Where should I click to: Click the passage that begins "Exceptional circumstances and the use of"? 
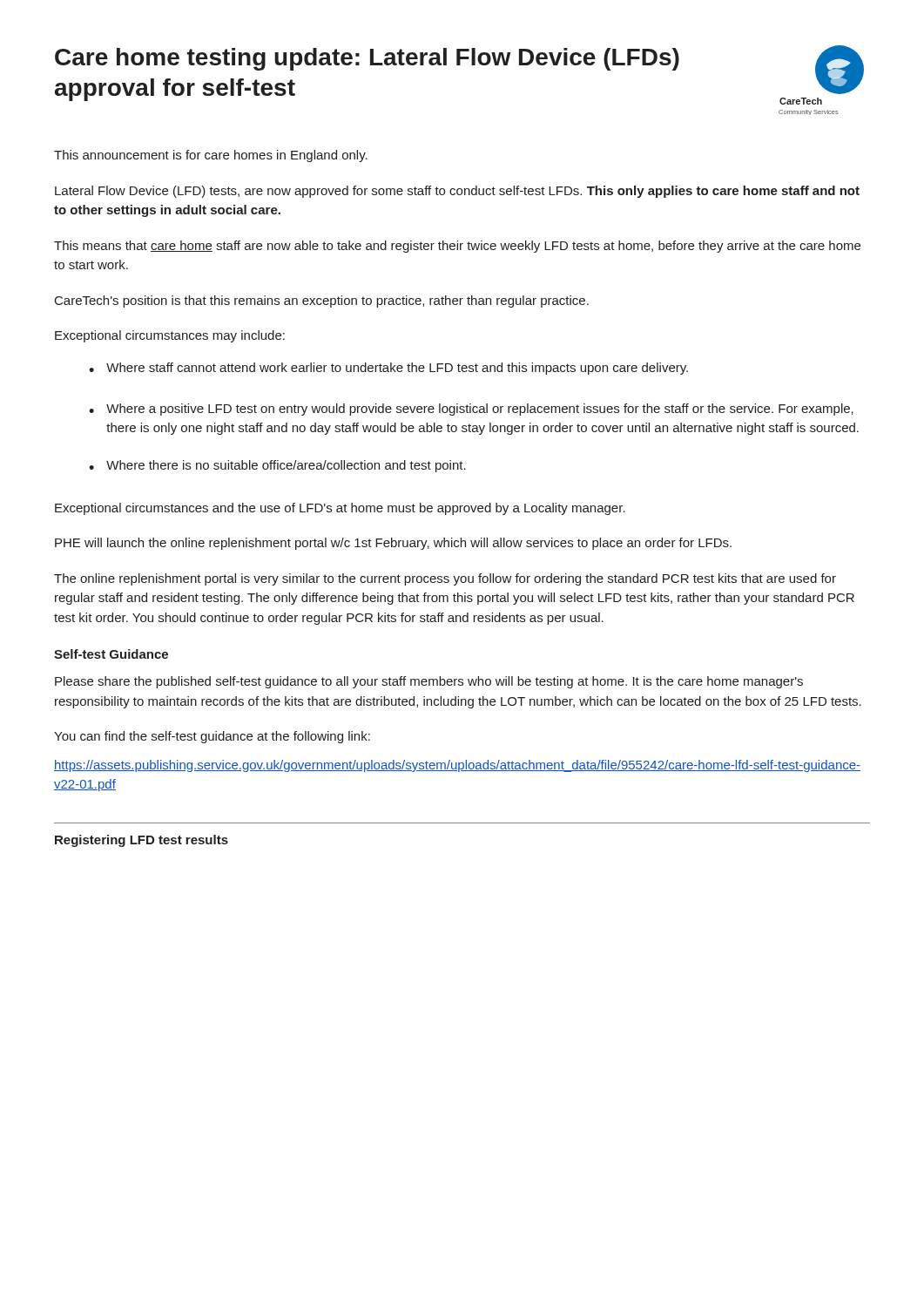coord(340,507)
